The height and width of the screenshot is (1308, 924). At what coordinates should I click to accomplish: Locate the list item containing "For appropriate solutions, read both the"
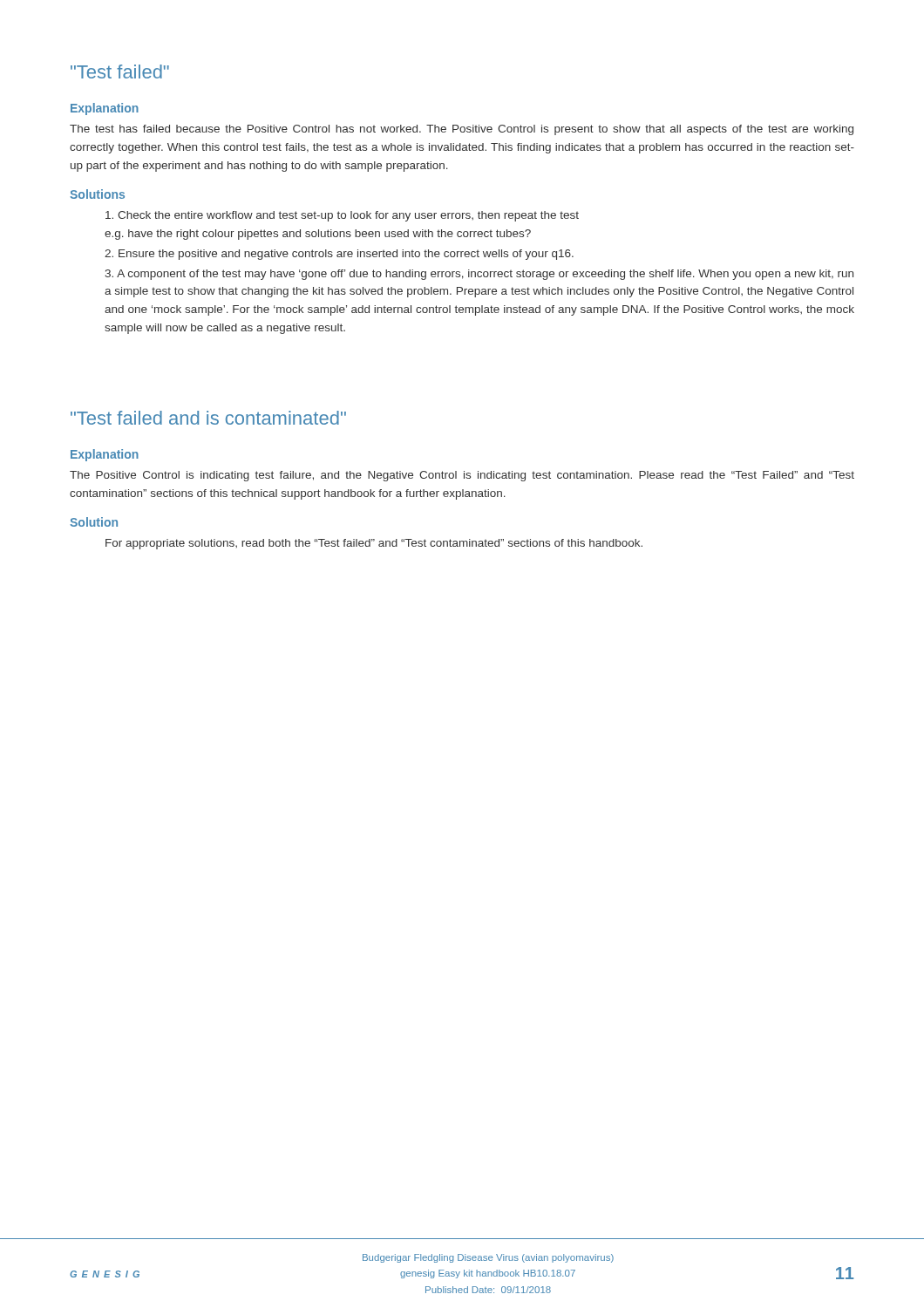(x=374, y=543)
